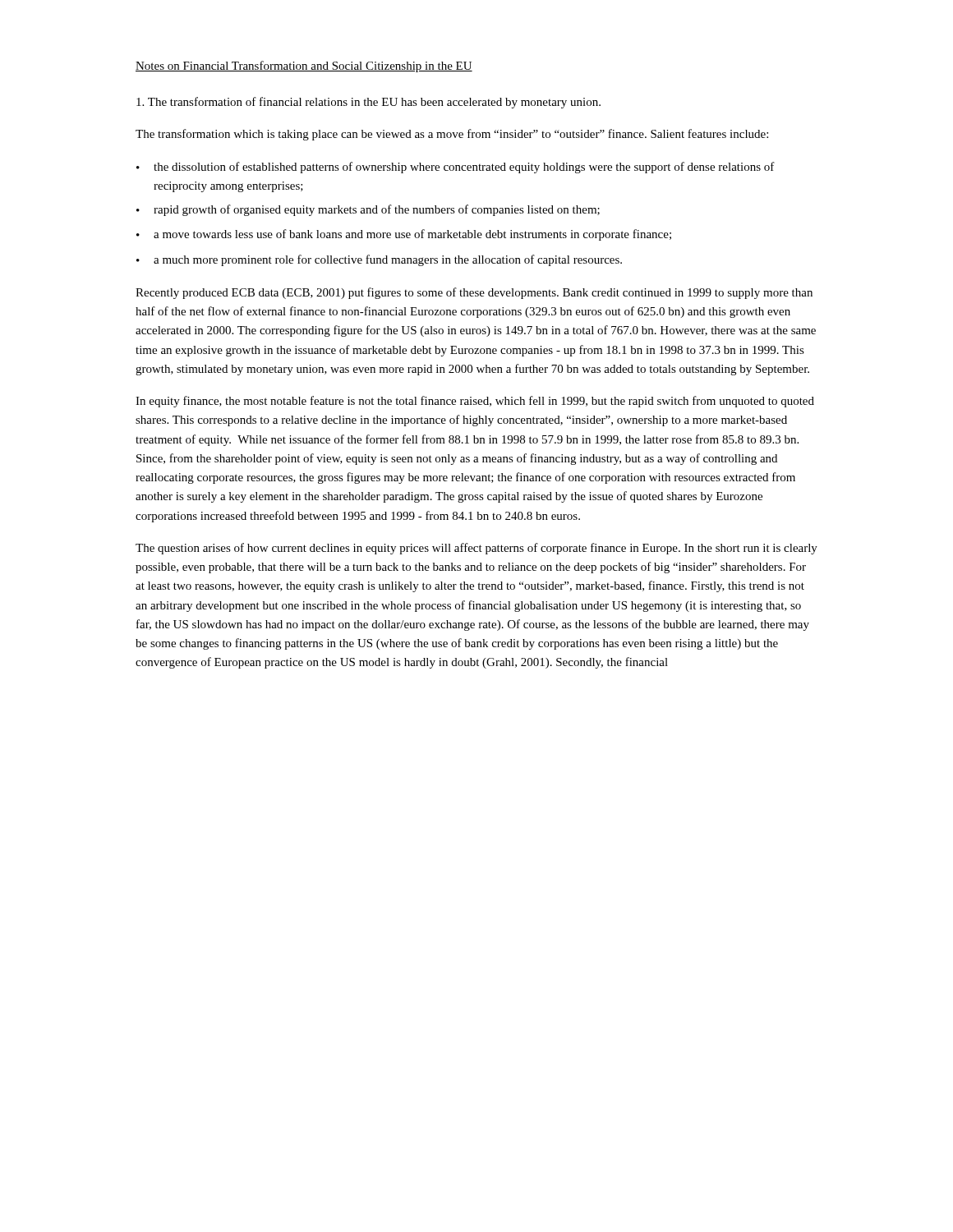Point to the block beginning "The transformation which is taking place"
Viewport: 953px width, 1232px height.
click(452, 134)
